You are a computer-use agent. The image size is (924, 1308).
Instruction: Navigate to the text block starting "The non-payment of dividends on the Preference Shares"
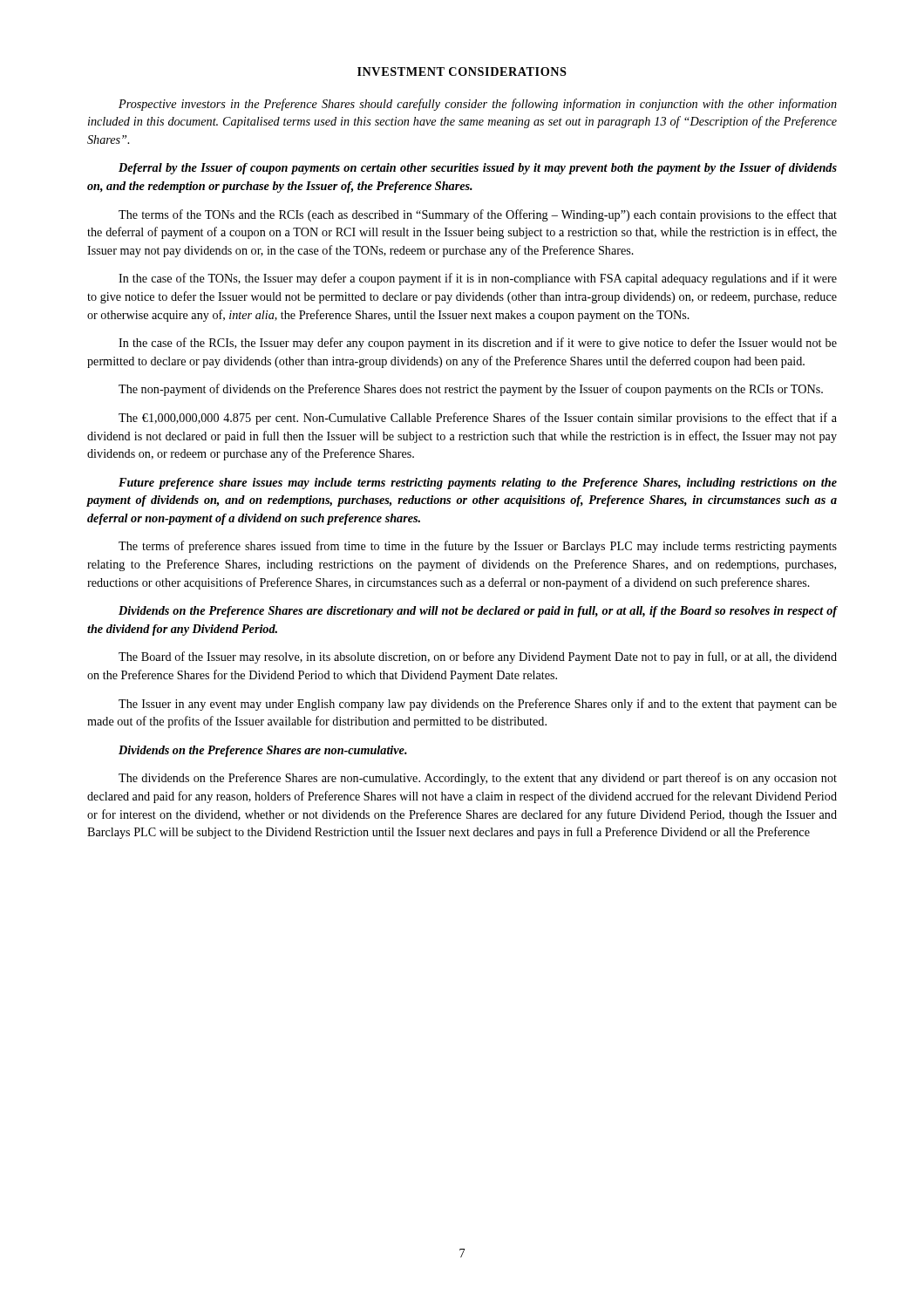471,389
